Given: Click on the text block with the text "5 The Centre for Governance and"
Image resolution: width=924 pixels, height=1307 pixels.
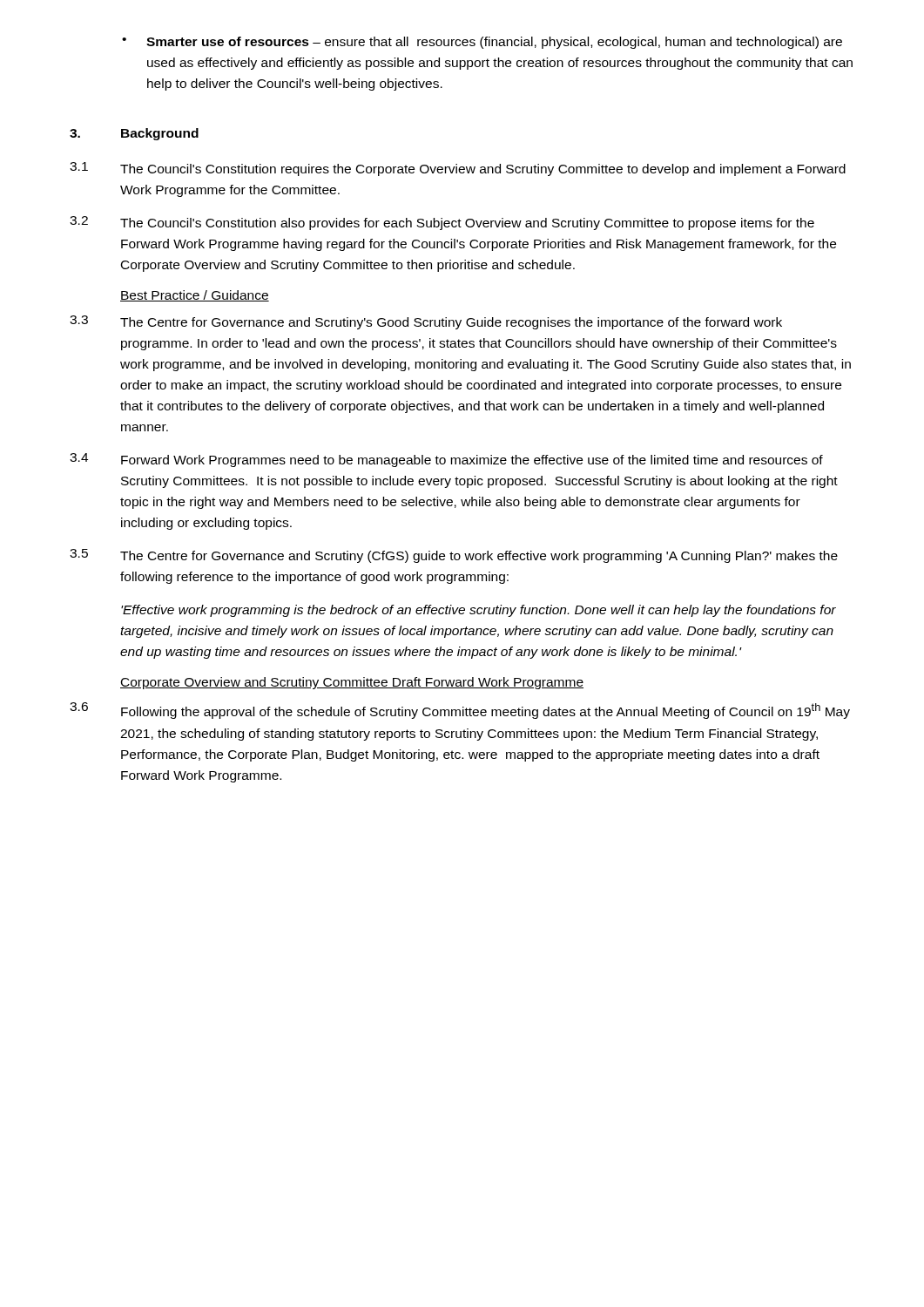Looking at the screenshot, I should [x=462, y=567].
